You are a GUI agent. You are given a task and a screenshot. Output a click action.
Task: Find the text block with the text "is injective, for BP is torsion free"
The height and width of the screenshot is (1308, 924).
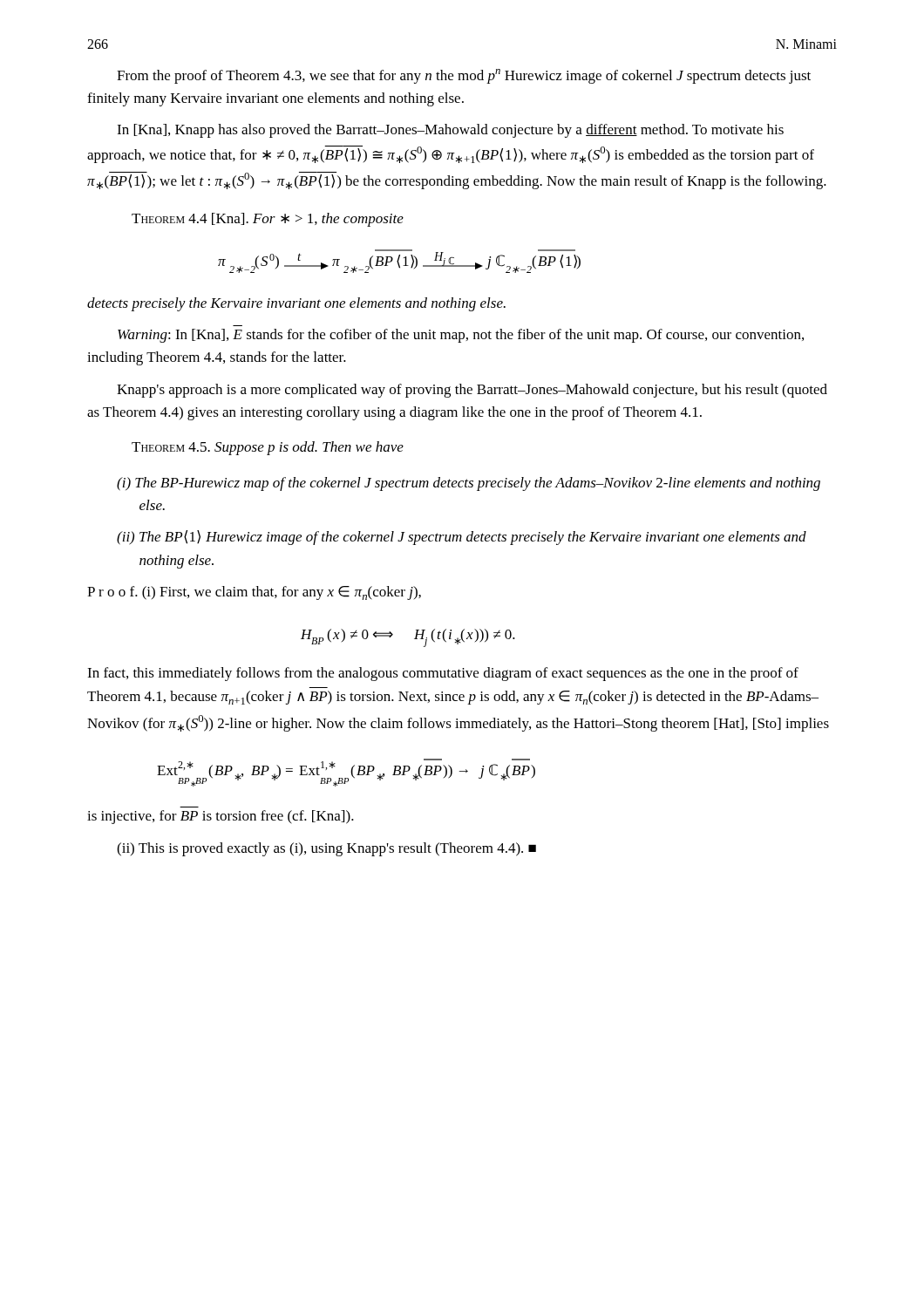pos(221,817)
